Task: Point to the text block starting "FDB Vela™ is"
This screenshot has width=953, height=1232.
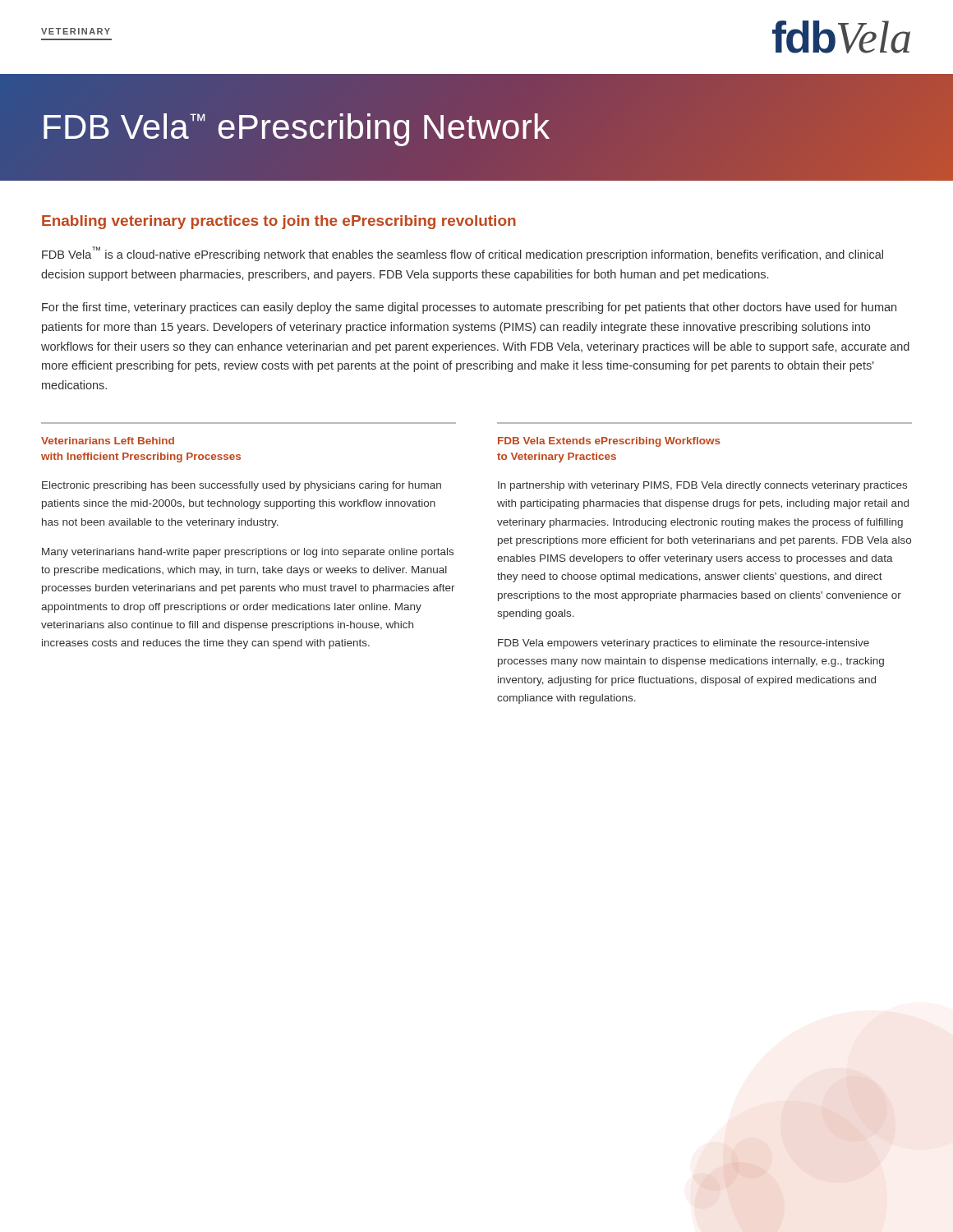Action: (x=462, y=263)
